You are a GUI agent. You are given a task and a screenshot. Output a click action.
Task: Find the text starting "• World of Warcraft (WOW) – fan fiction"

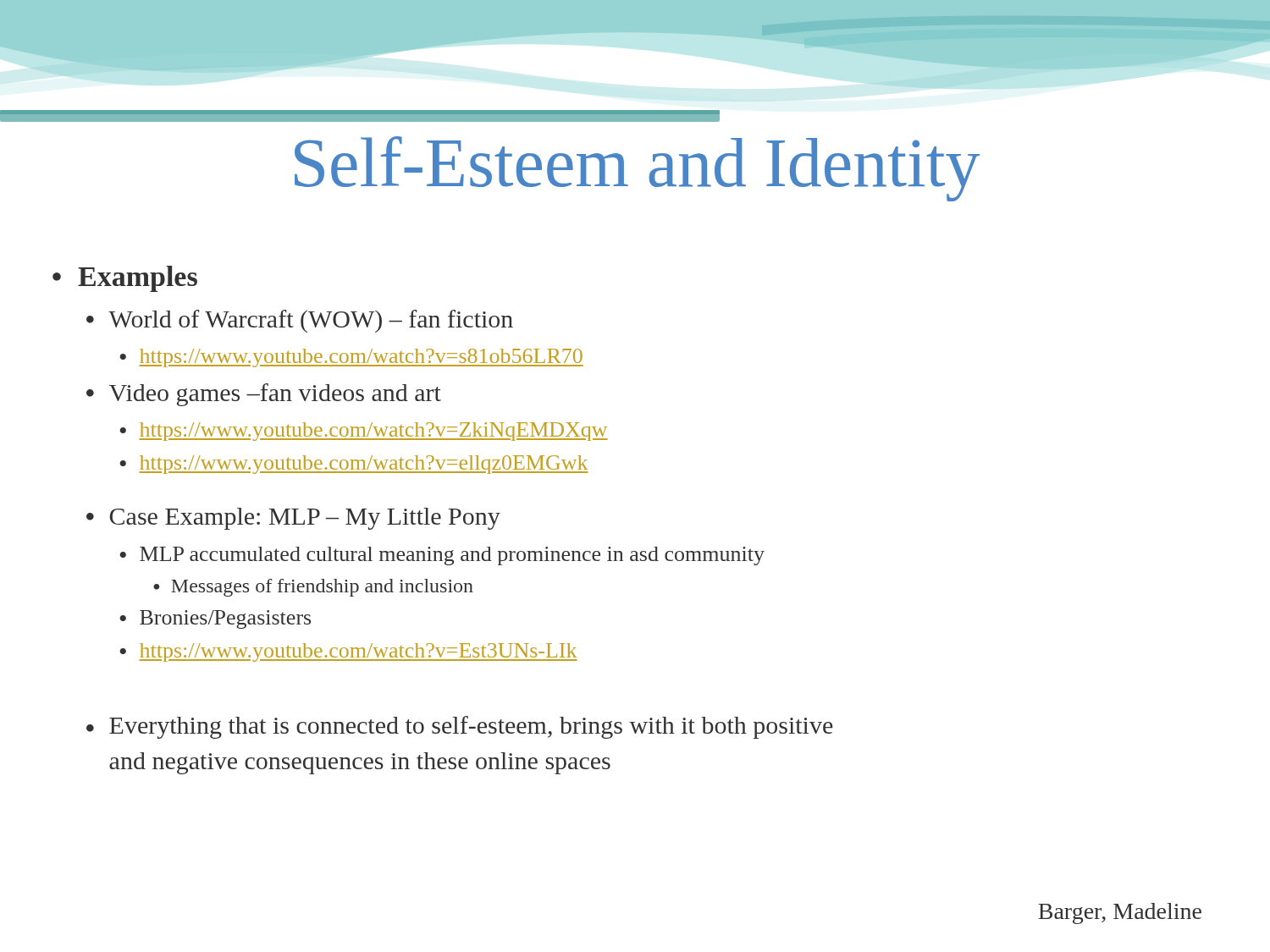pyautogui.click(x=299, y=320)
